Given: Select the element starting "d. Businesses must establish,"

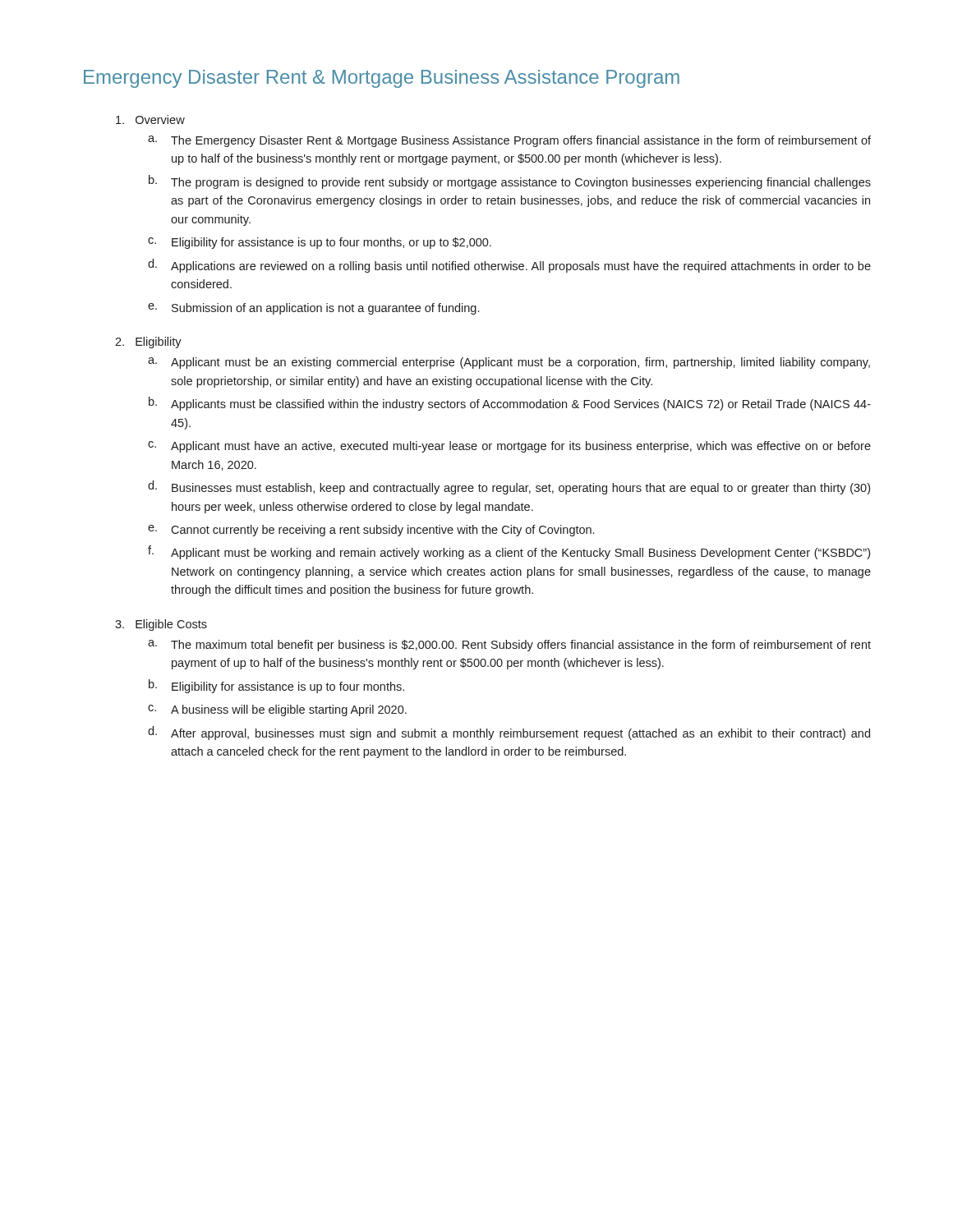Looking at the screenshot, I should coord(509,497).
